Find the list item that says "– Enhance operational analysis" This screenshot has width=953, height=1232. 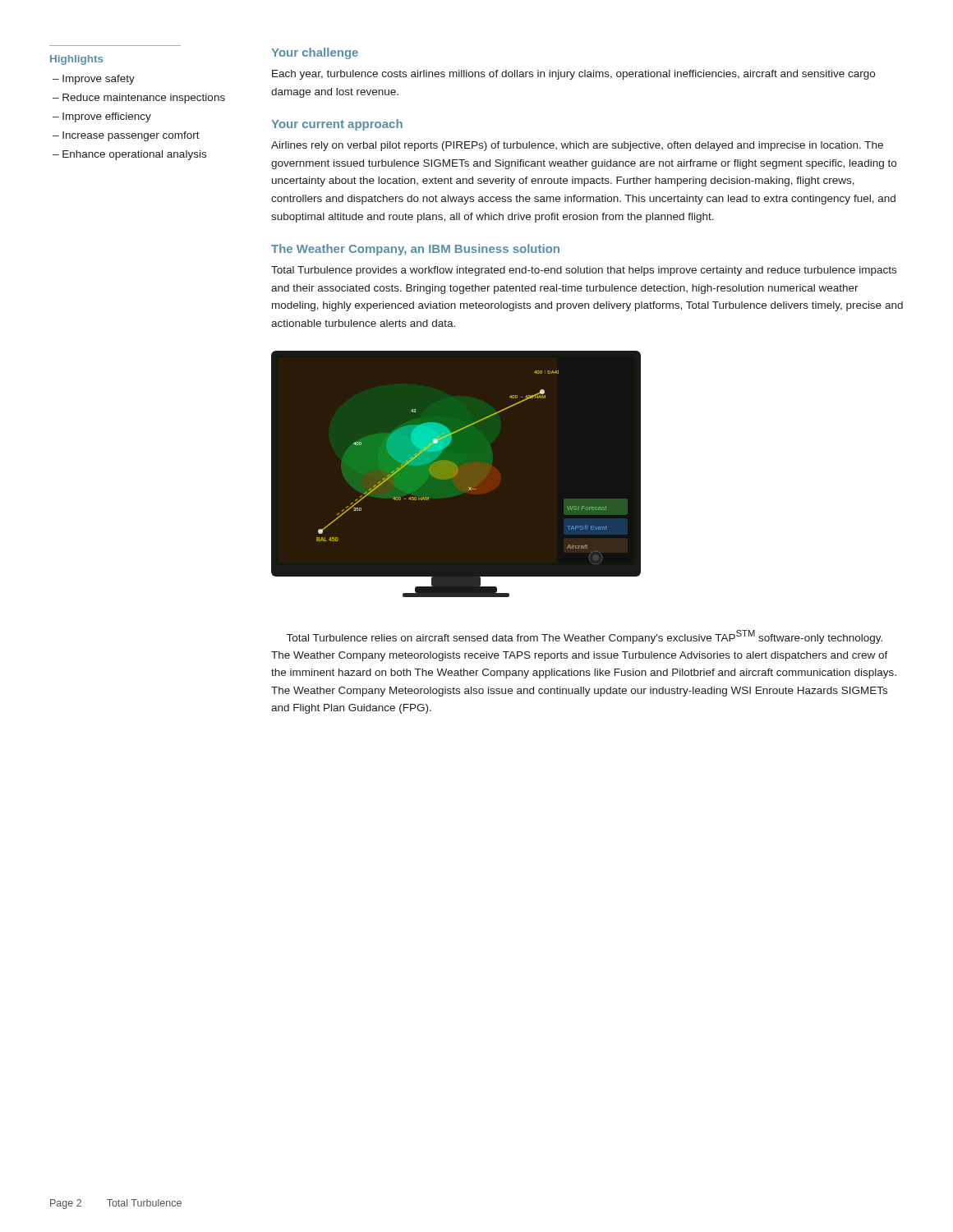click(x=130, y=154)
